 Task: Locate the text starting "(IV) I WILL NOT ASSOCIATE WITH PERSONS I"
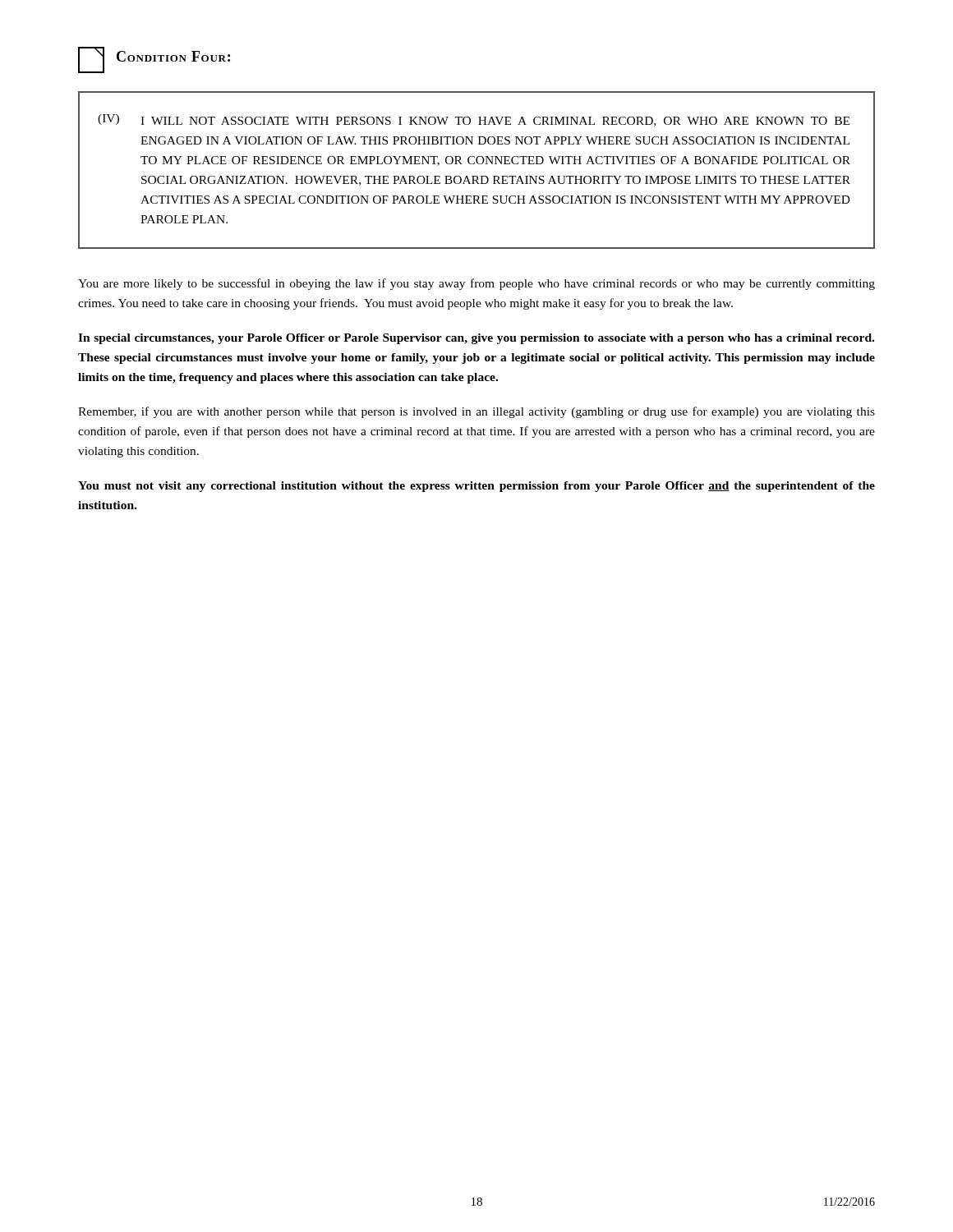(474, 170)
